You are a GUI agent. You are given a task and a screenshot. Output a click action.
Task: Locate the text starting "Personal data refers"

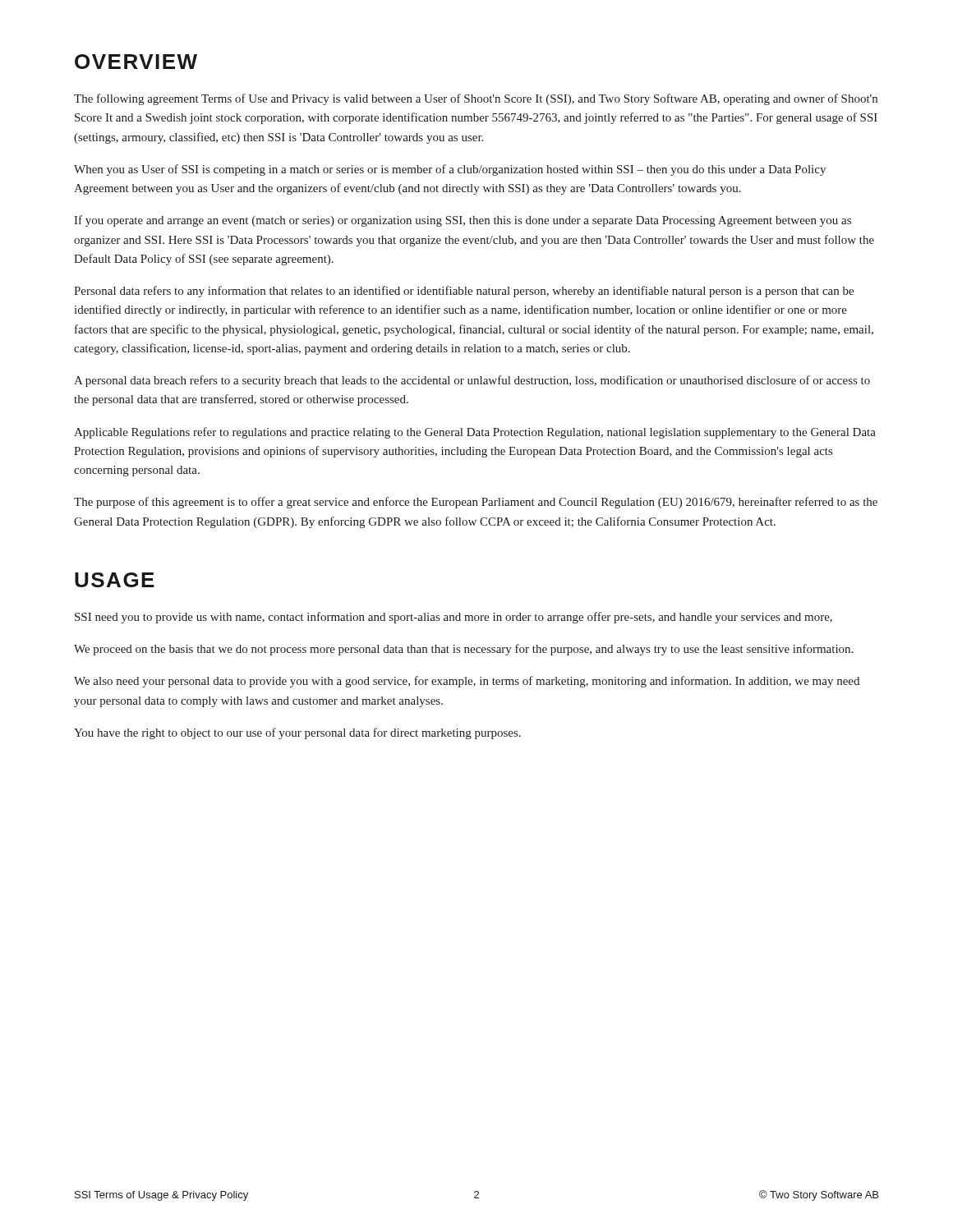[x=474, y=319]
